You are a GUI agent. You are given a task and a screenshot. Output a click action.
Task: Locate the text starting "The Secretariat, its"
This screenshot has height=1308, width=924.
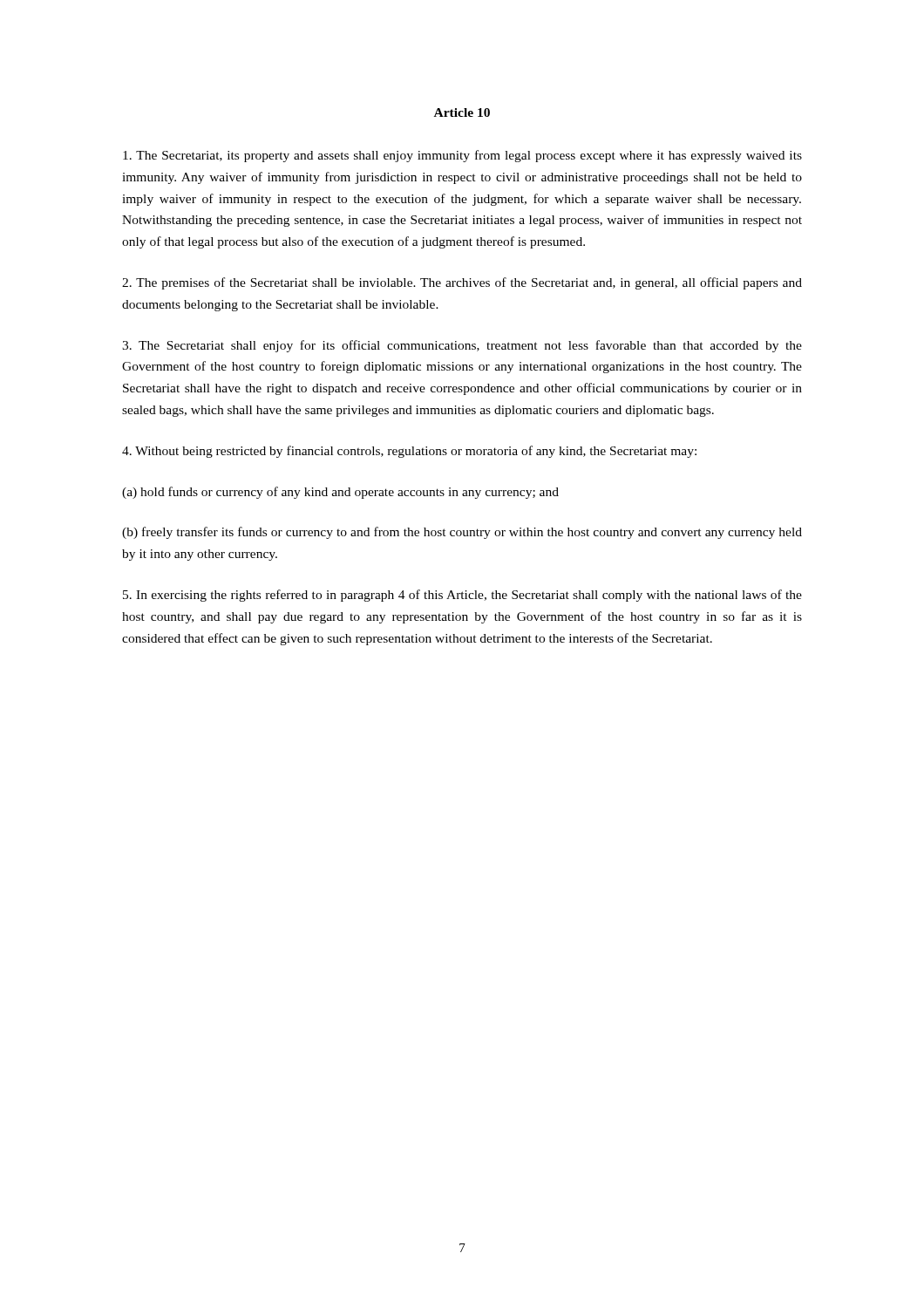[x=462, y=198]
